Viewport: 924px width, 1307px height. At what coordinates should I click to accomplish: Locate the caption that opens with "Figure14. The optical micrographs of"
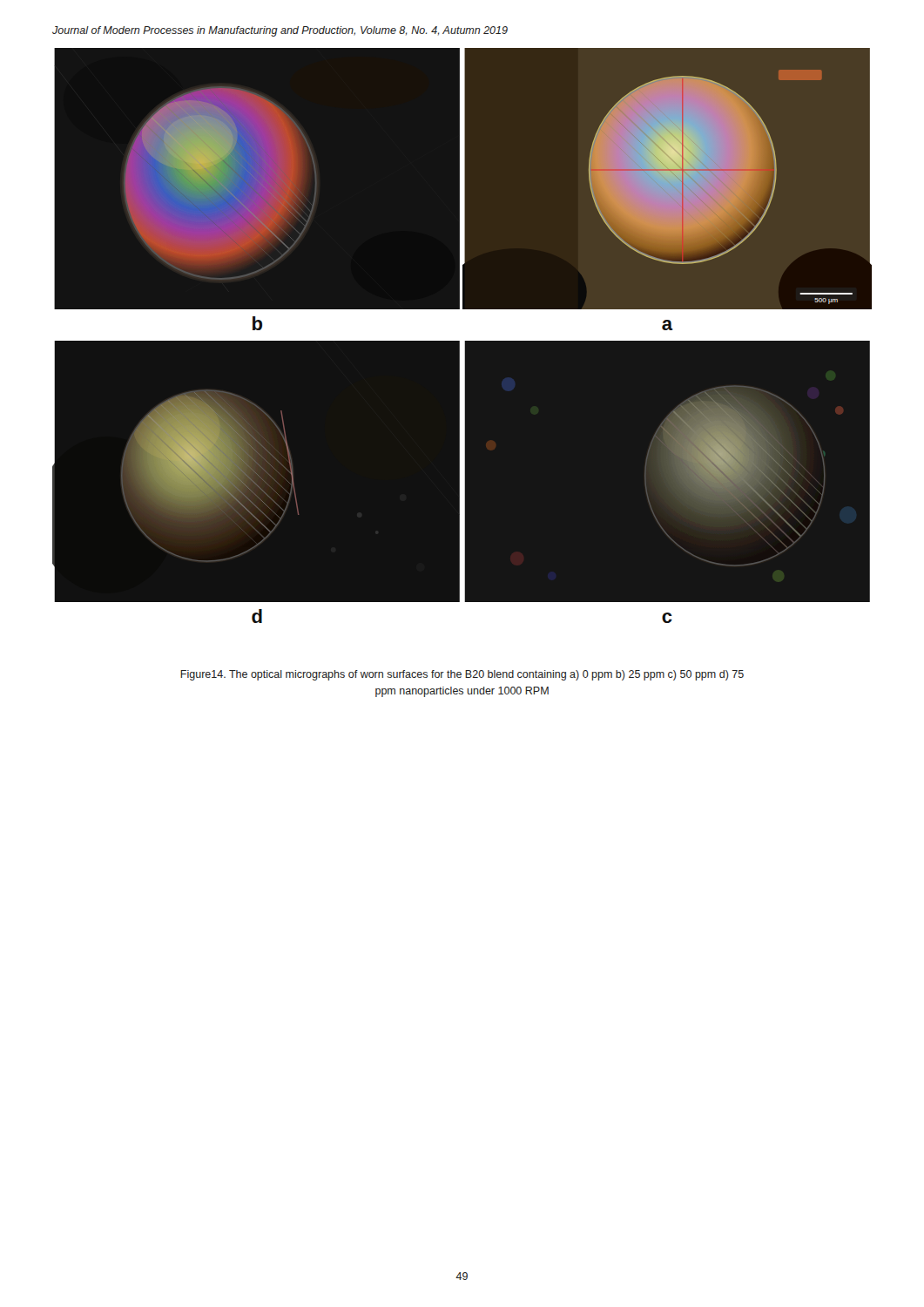462,683
